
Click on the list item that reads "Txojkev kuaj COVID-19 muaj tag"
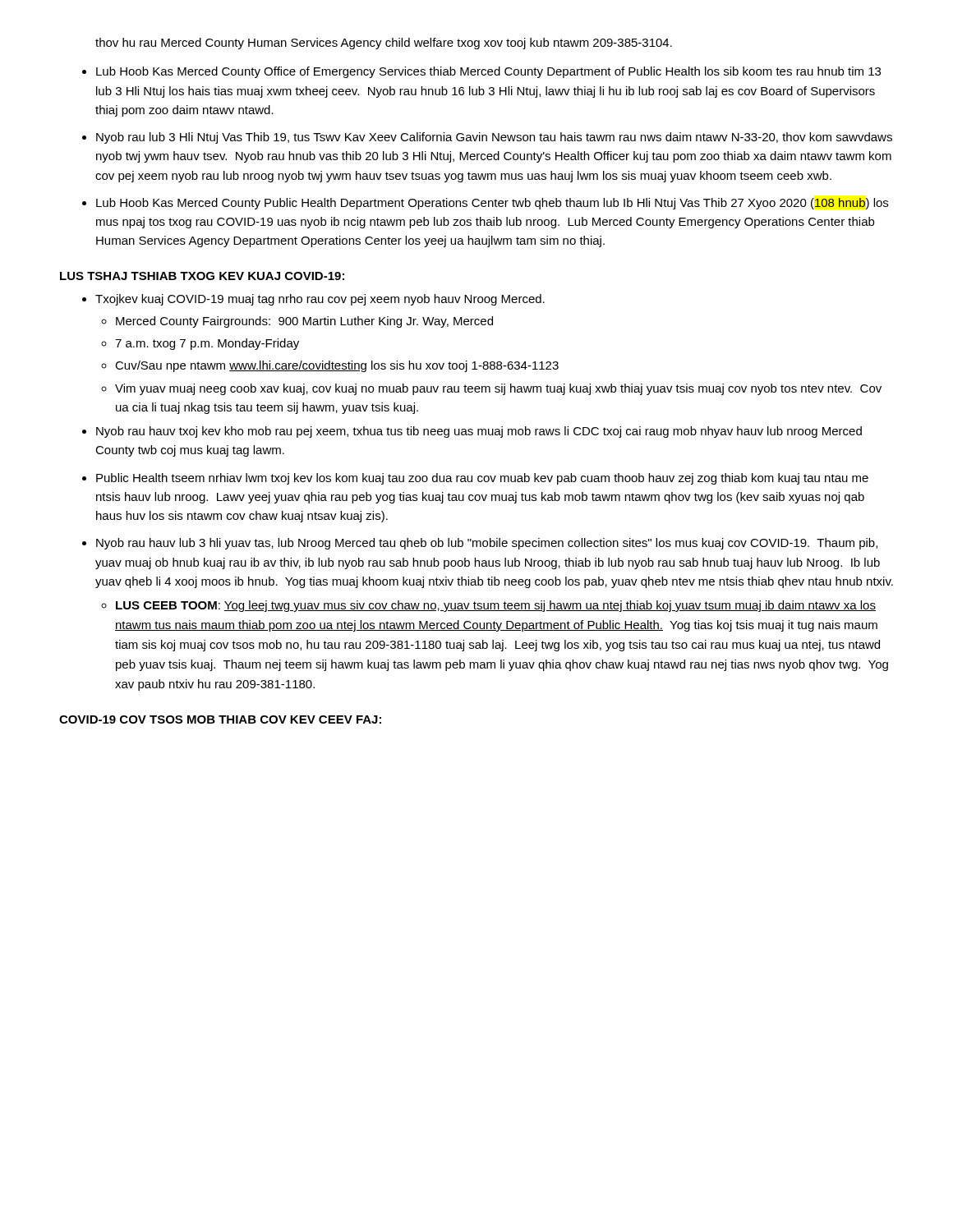pyautogui.click(x=495, y=354)
